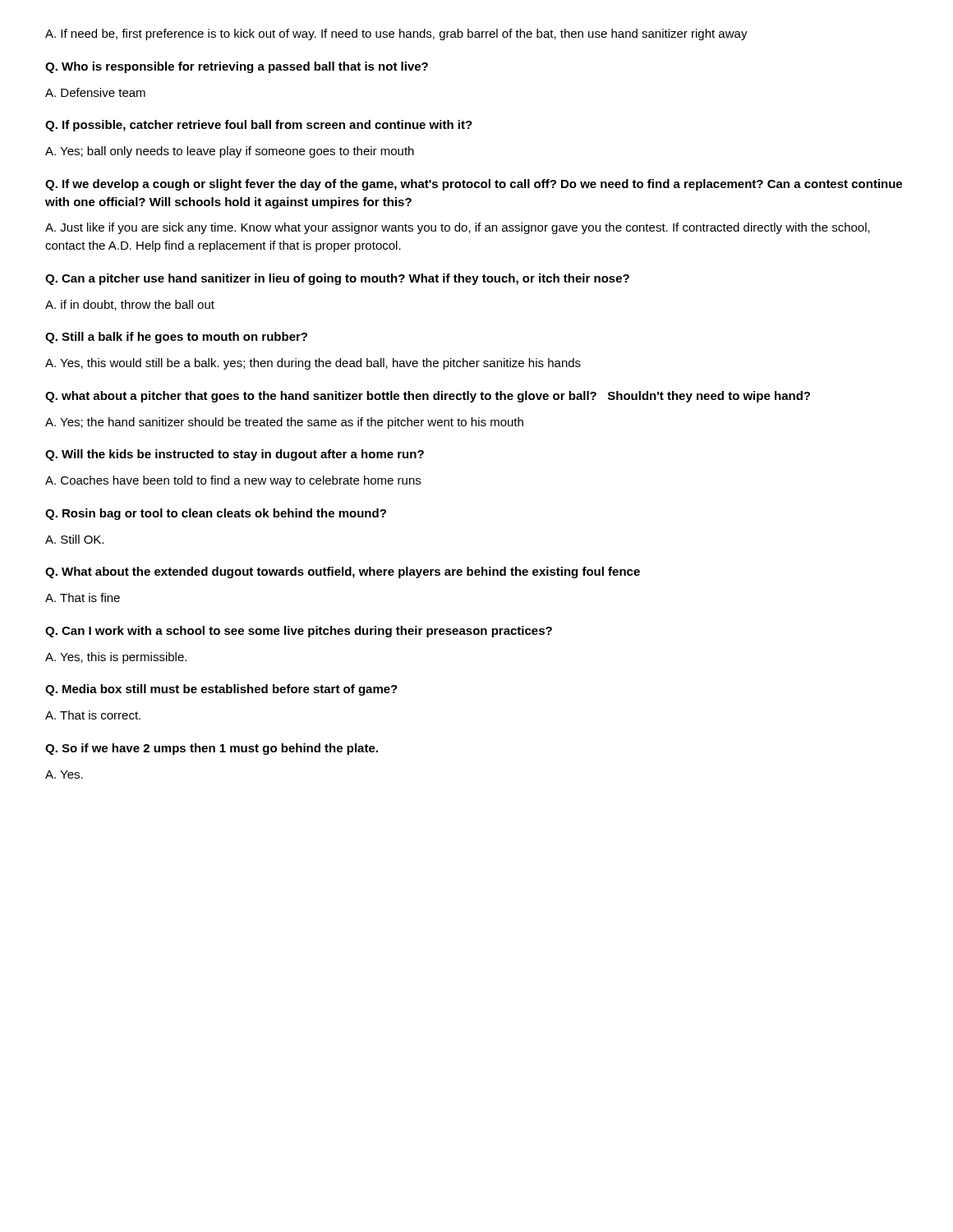This screenshot has width=953, height=1232.
Task: Point to the element starting "A. Just like if you are sick"
Action: tap(458, 236)
